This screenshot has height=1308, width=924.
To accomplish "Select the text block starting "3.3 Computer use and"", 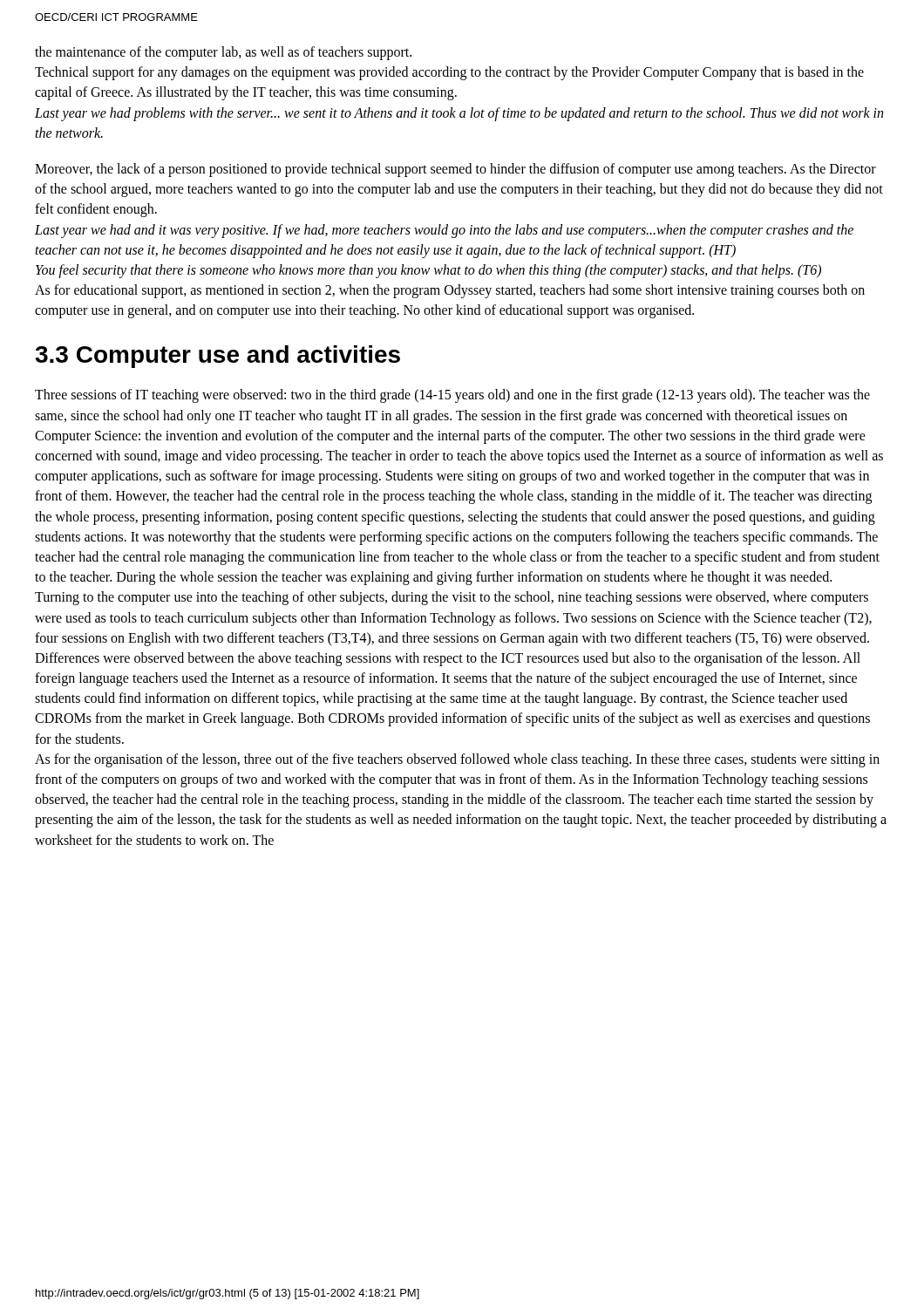I will coord(218,355).
